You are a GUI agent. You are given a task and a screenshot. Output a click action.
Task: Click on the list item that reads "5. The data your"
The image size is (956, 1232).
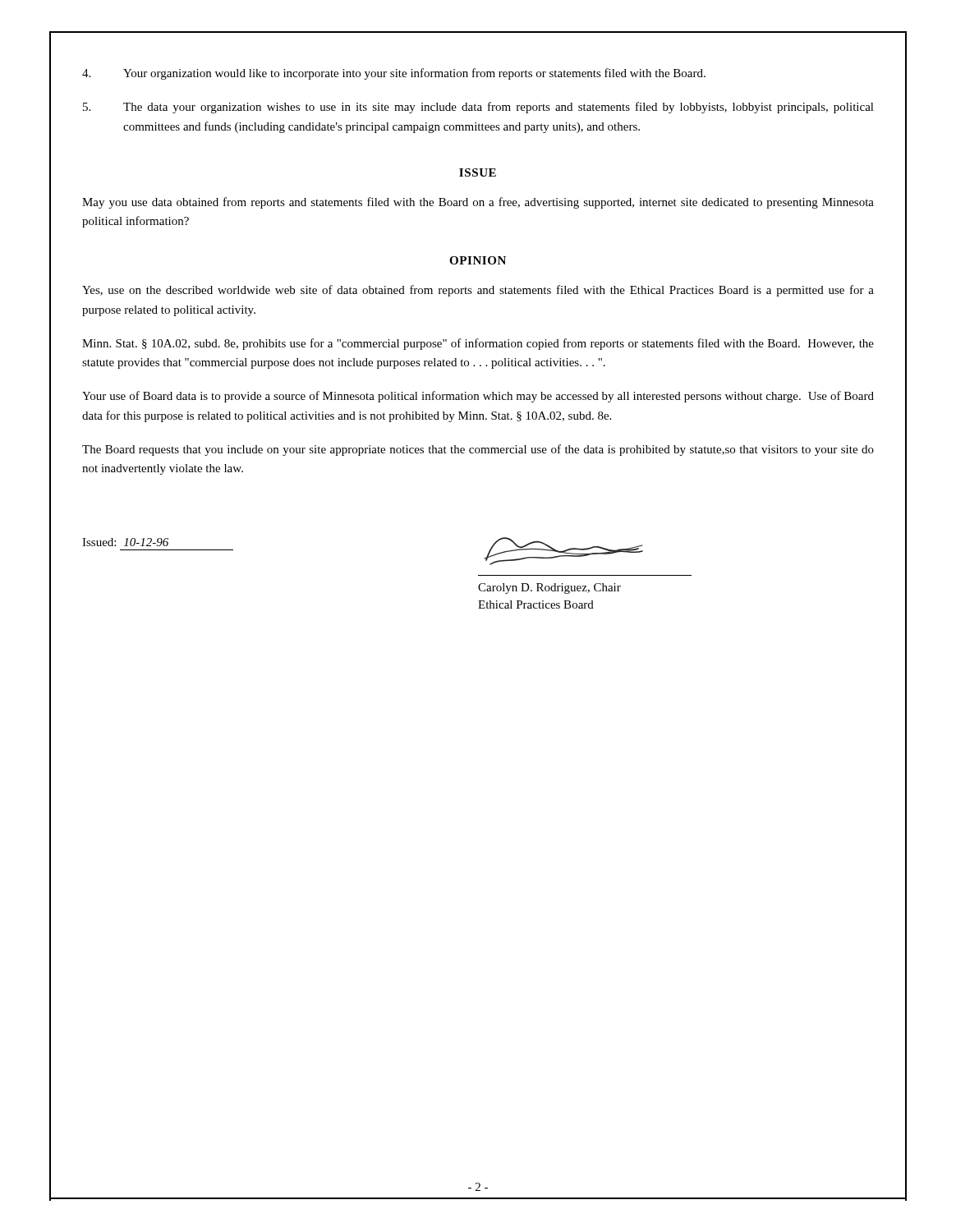tap(478, 117)
